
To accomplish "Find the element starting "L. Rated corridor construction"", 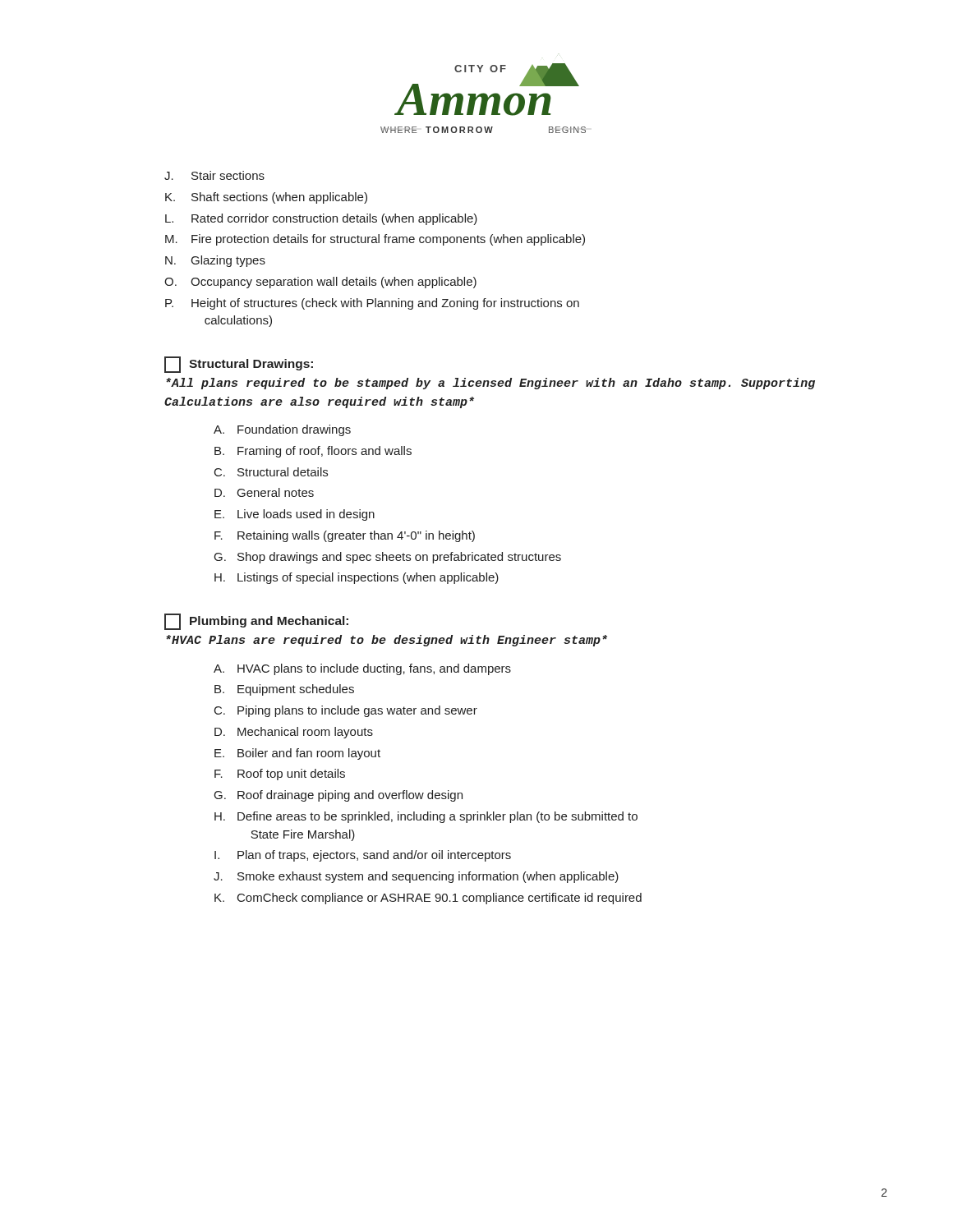I will point(321,219).
